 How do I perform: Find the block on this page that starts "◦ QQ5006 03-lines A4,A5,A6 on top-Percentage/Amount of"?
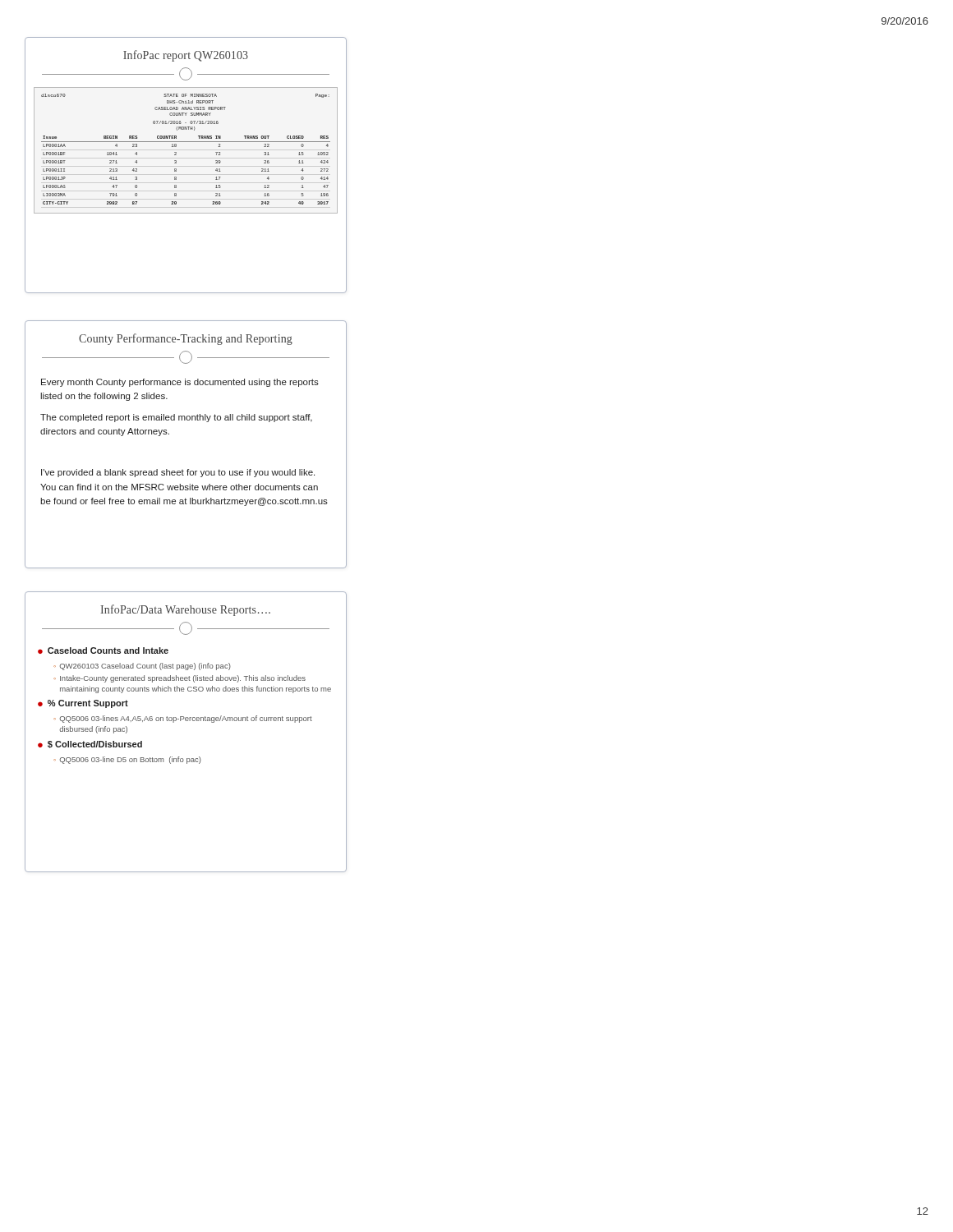[194, 724]
